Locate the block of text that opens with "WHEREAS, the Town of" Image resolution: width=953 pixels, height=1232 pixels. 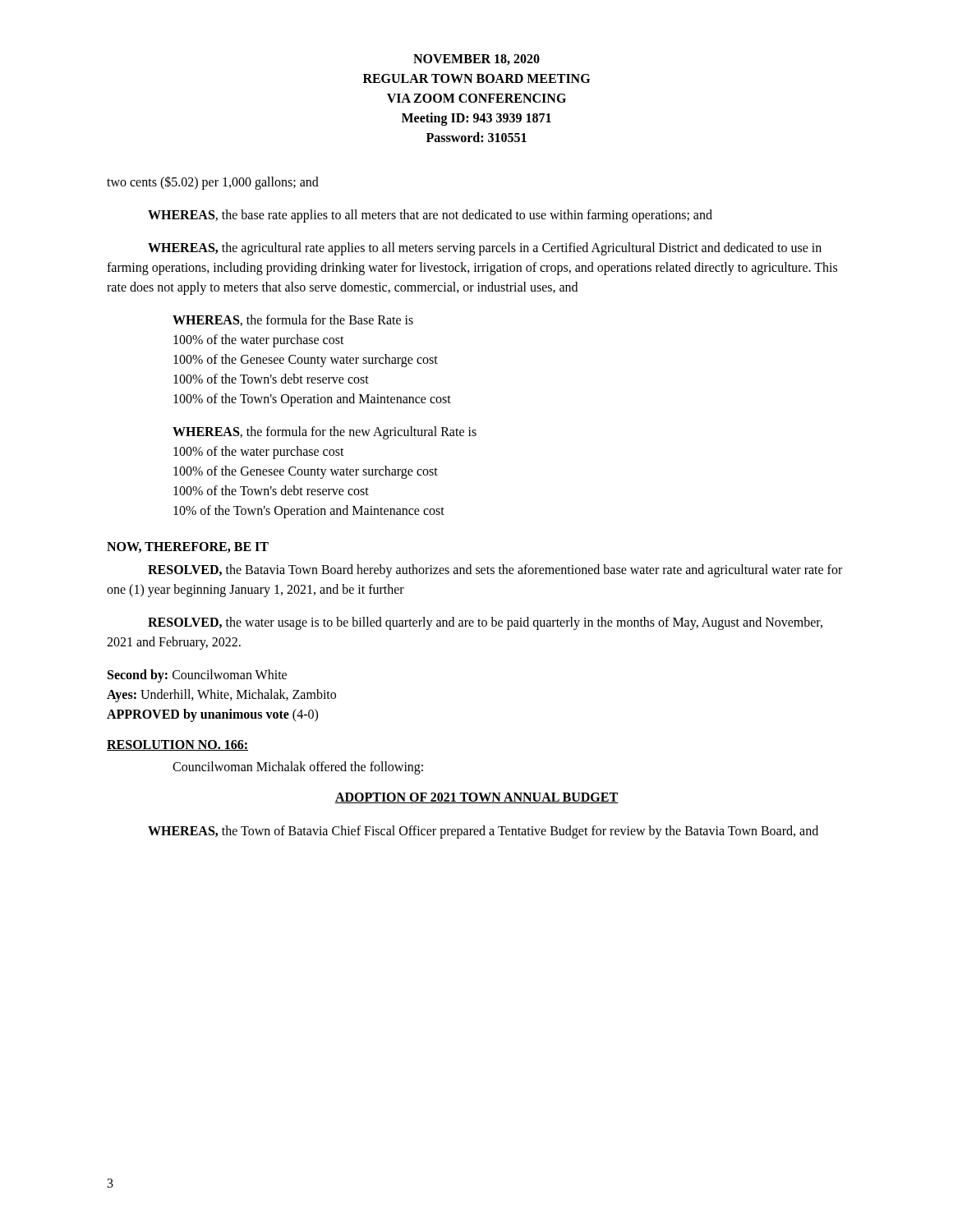(483, 831)
